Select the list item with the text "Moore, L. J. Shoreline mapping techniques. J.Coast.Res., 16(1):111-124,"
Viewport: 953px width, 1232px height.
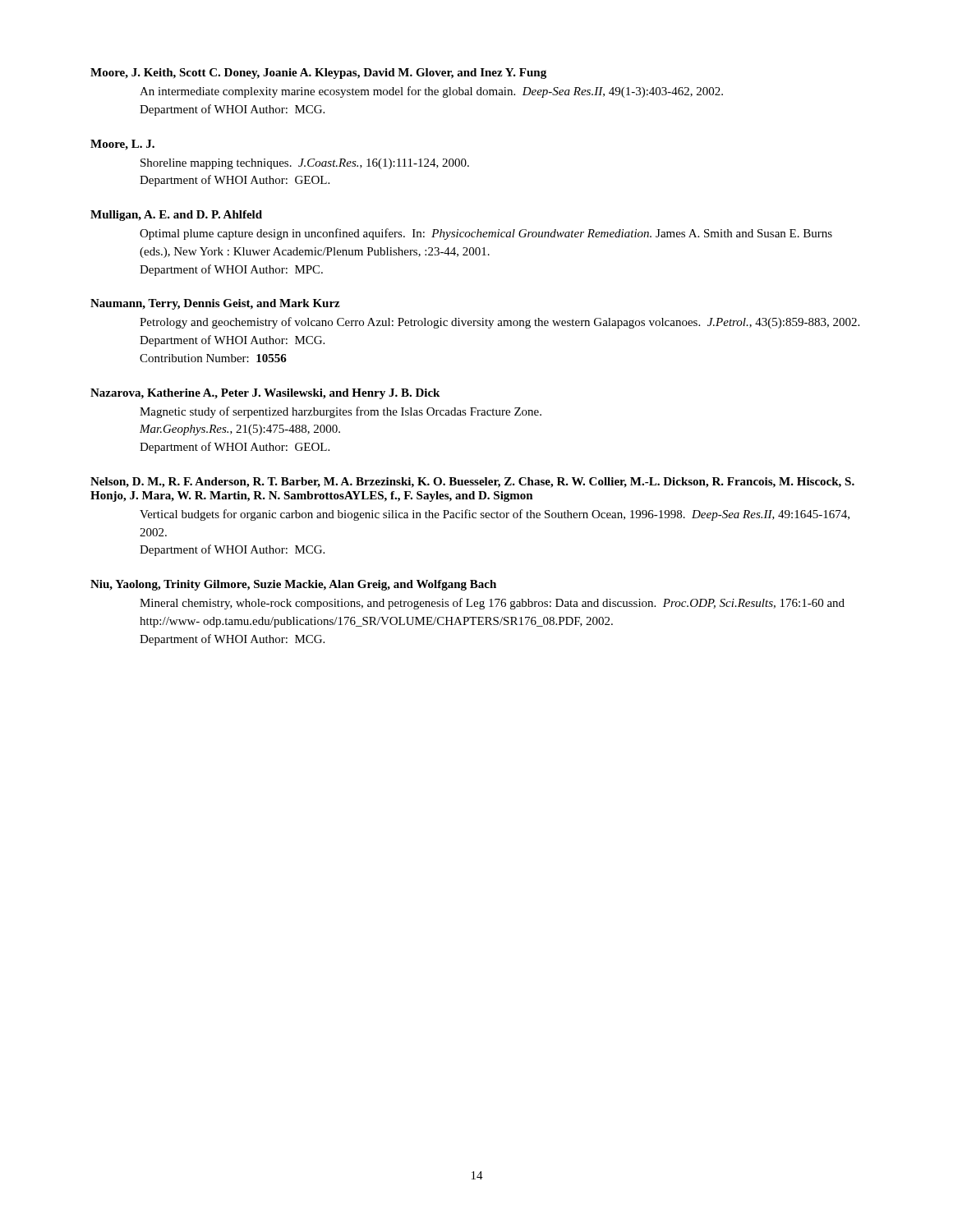pos(476,163)
